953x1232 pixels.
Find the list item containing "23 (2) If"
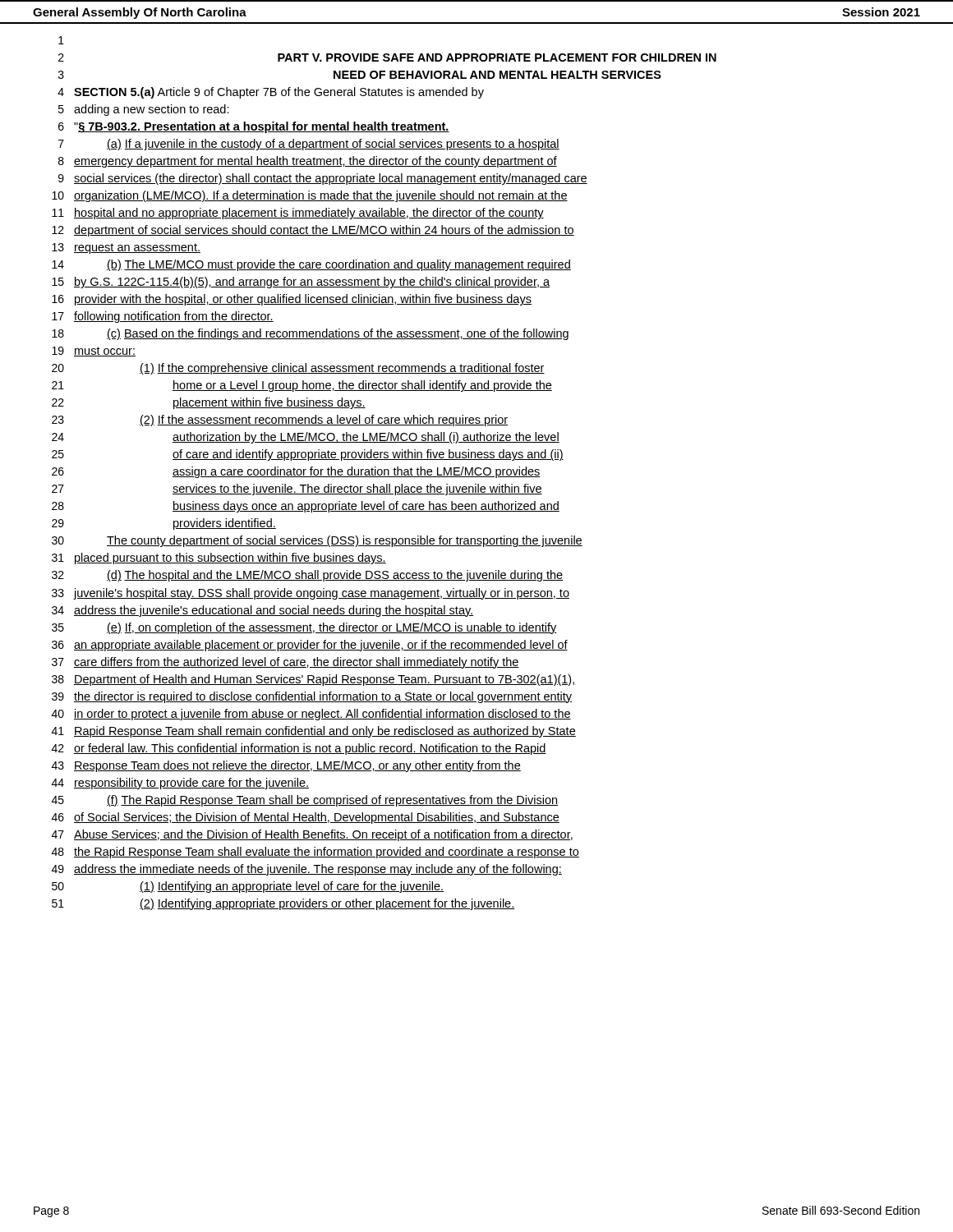tap(476, 420)
